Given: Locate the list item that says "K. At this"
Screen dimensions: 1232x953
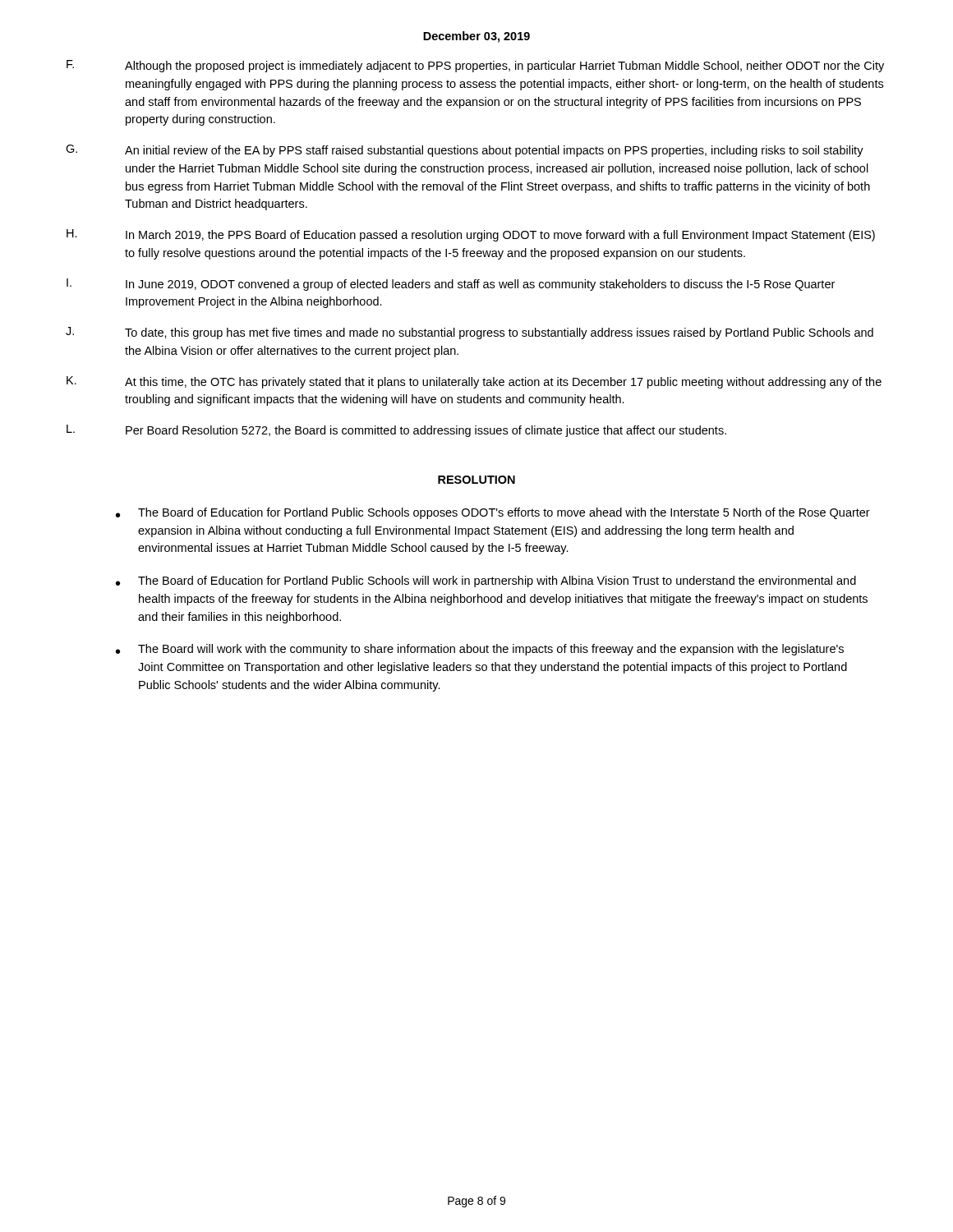Looking at the screenshot, I should click(x=476, y=391).
